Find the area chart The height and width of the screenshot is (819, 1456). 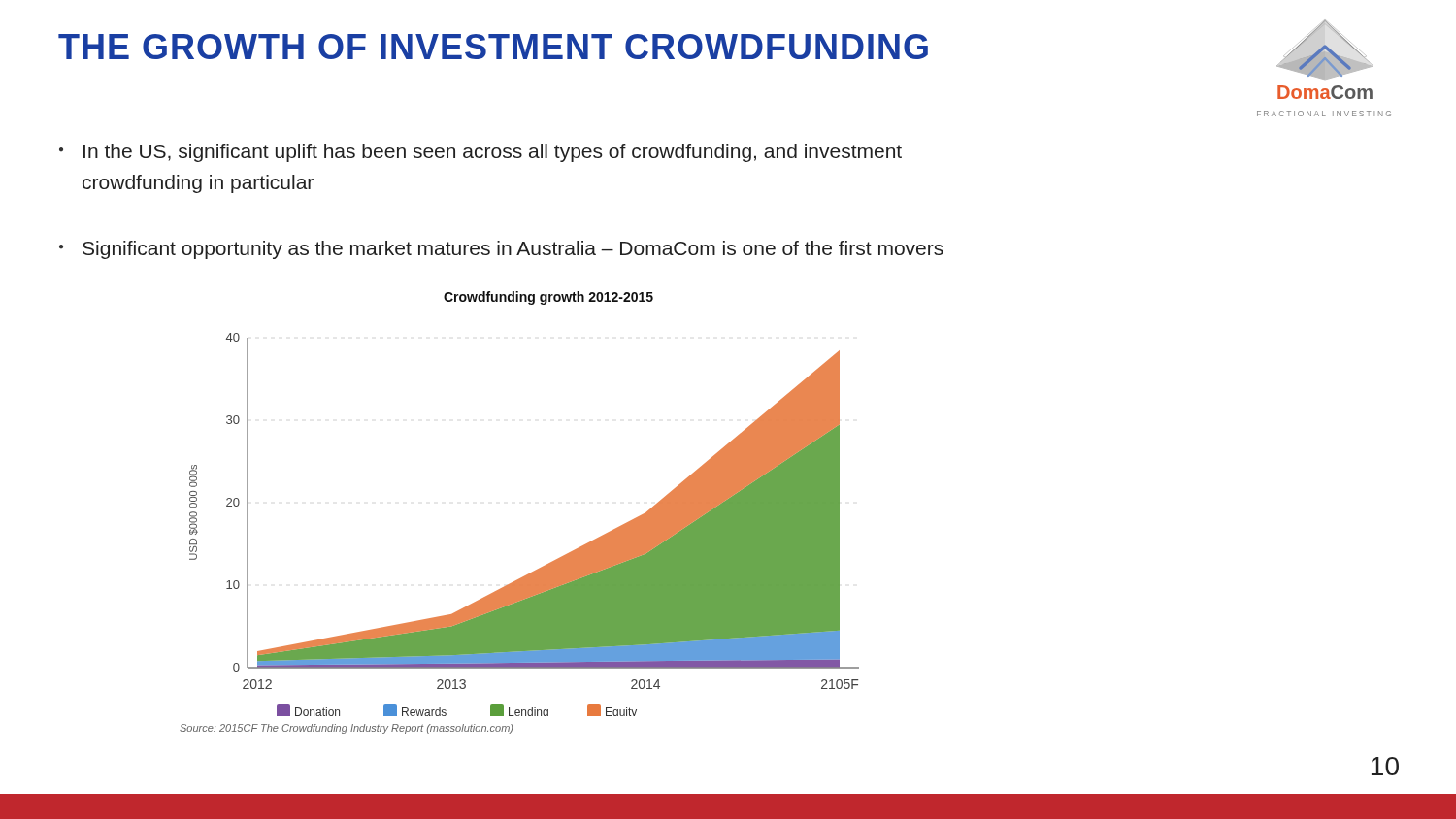pyautogui.click(x=548, y=511)
